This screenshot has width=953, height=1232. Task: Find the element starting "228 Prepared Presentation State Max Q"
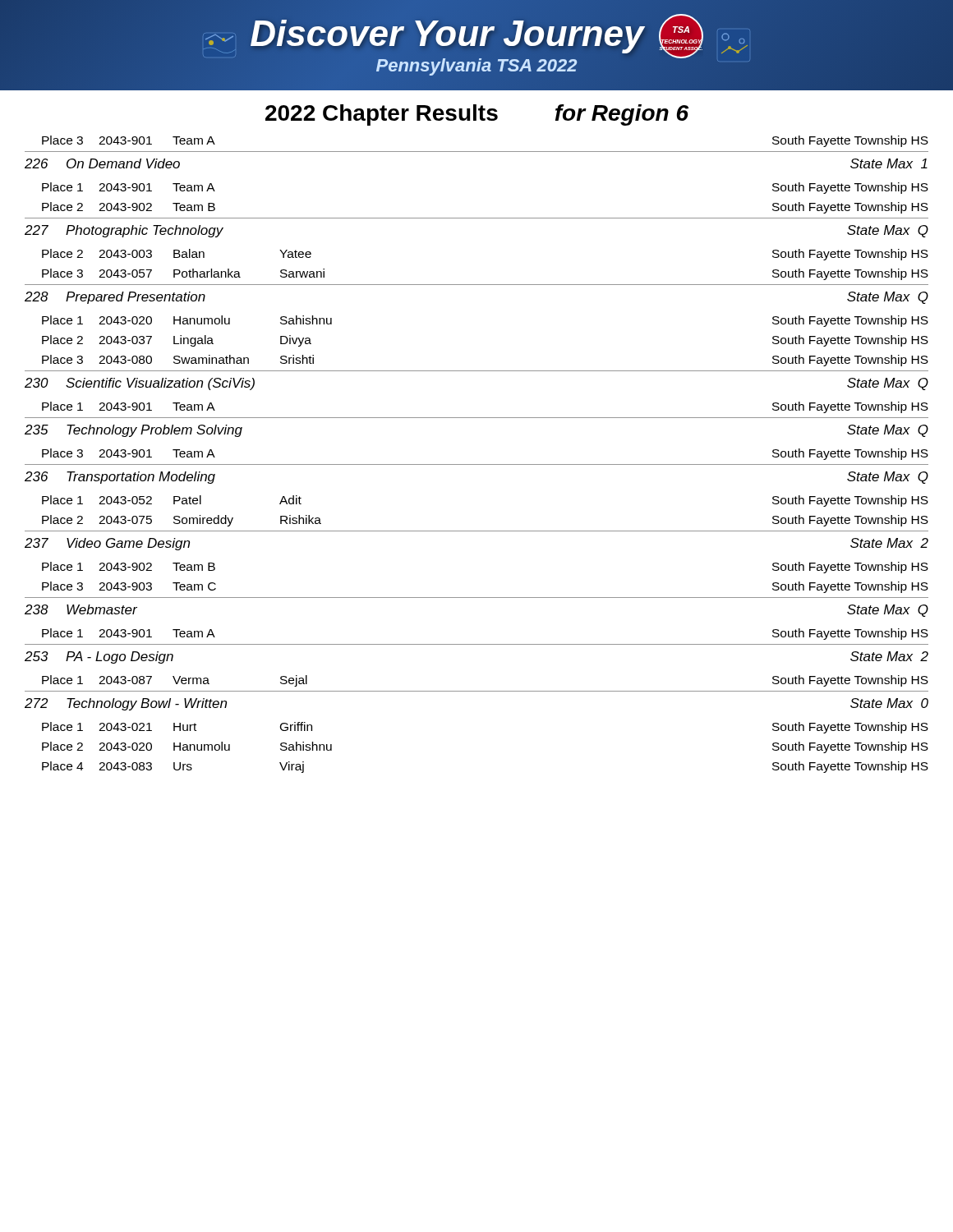click(x=476, y=295)
